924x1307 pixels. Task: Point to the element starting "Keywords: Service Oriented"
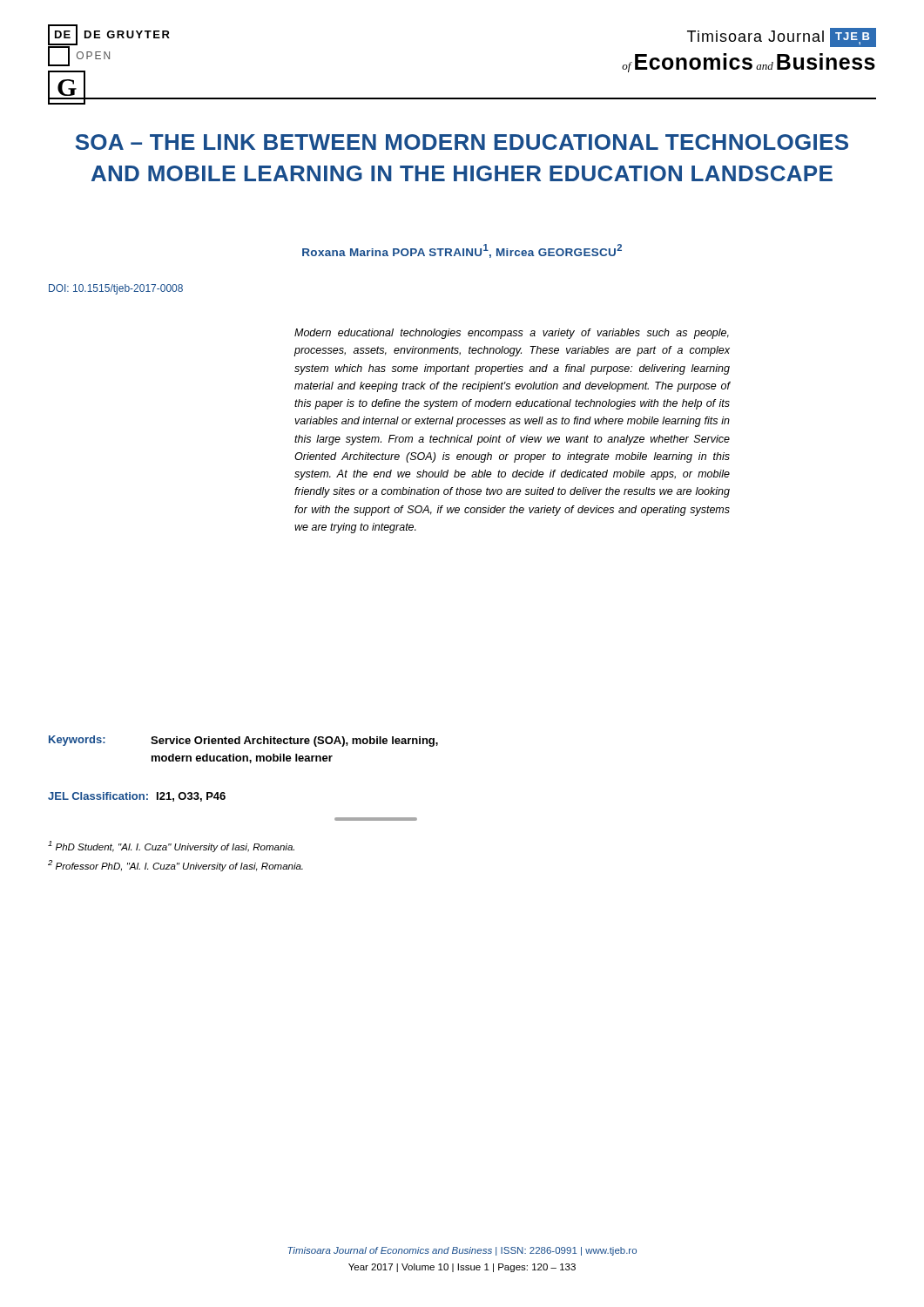tap(243, 749)
